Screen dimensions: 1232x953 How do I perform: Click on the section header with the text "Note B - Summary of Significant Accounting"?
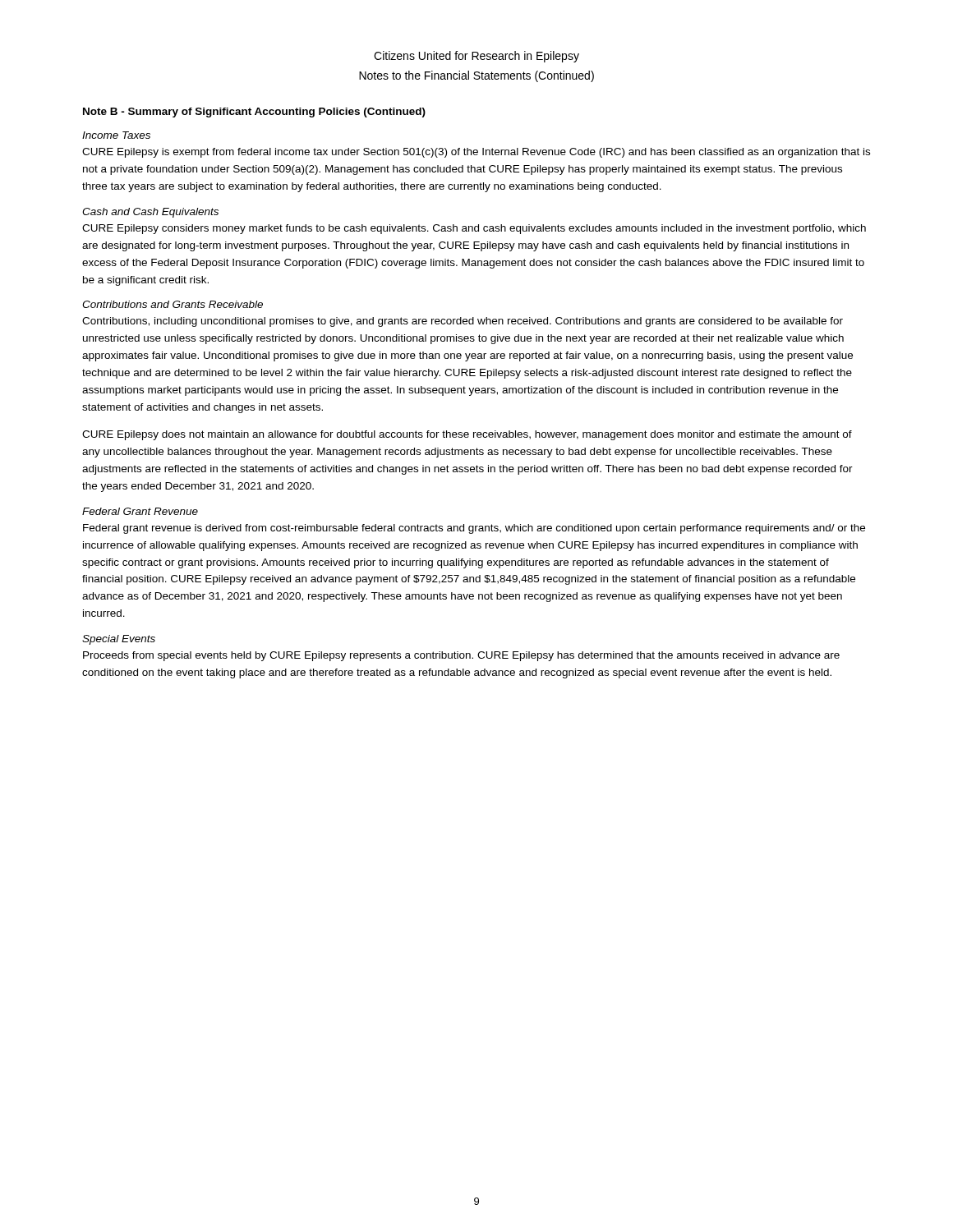point(254,111)
